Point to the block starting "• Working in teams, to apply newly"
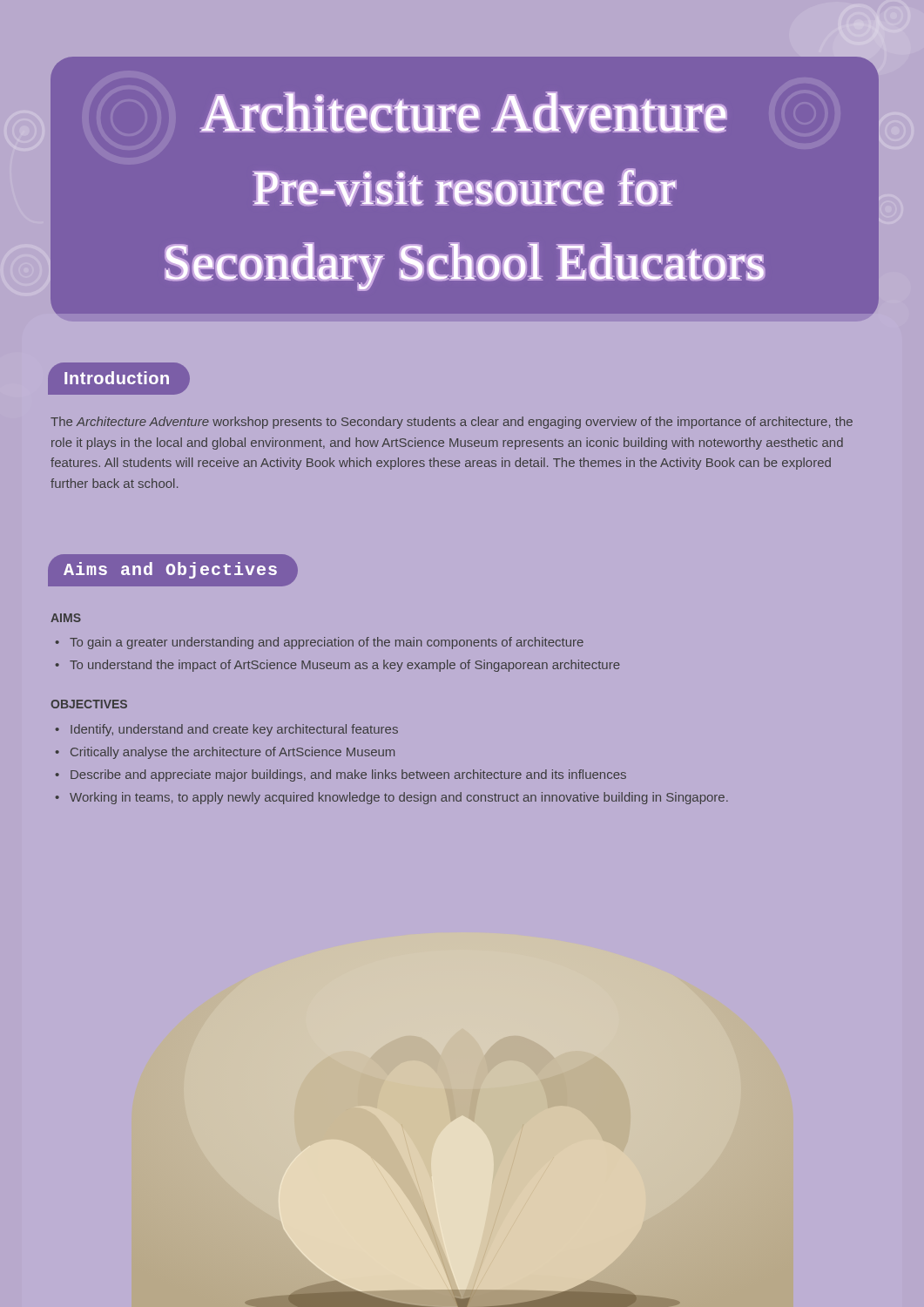 (x=392, y=797)
